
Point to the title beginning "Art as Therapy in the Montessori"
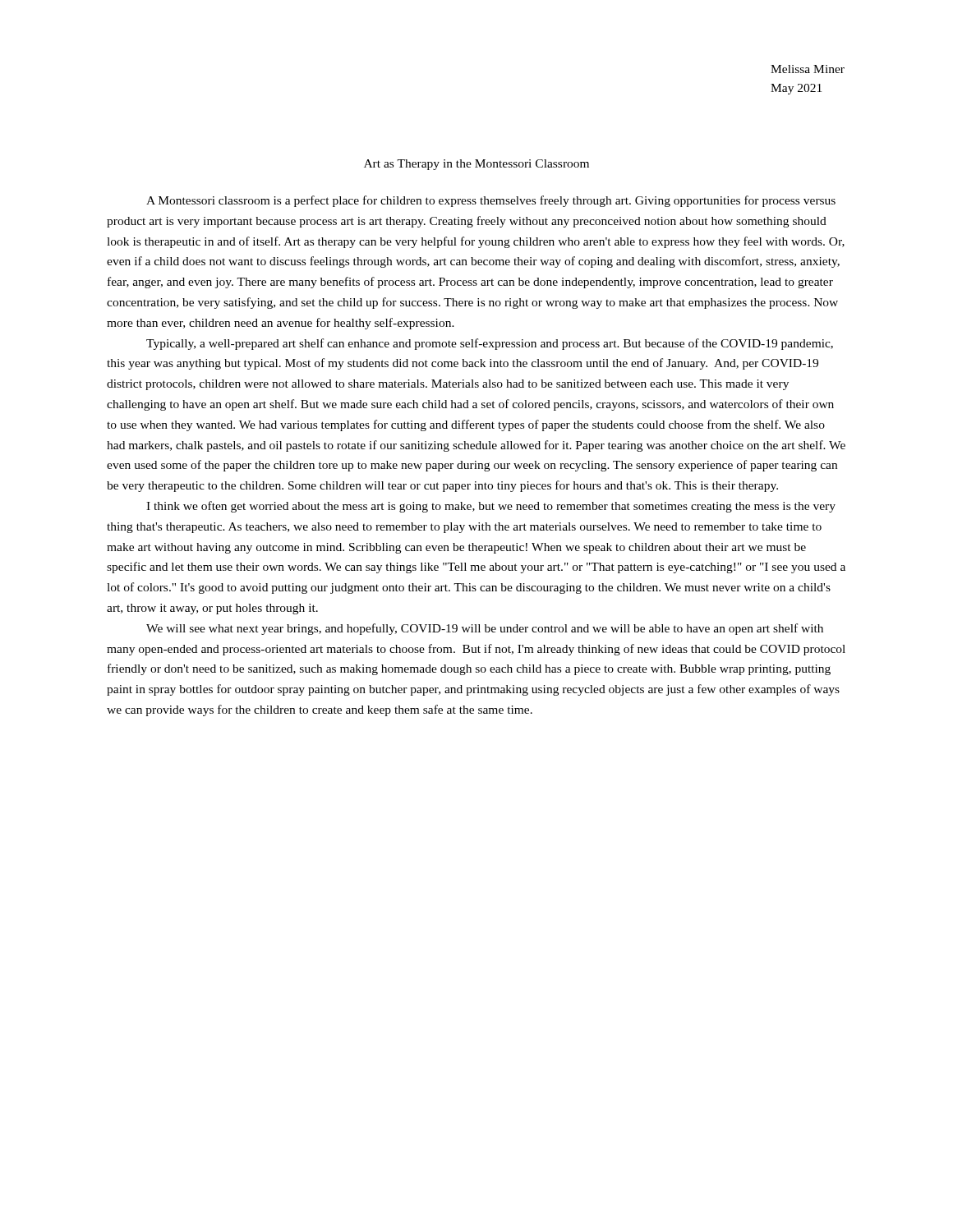click(476, 163)
